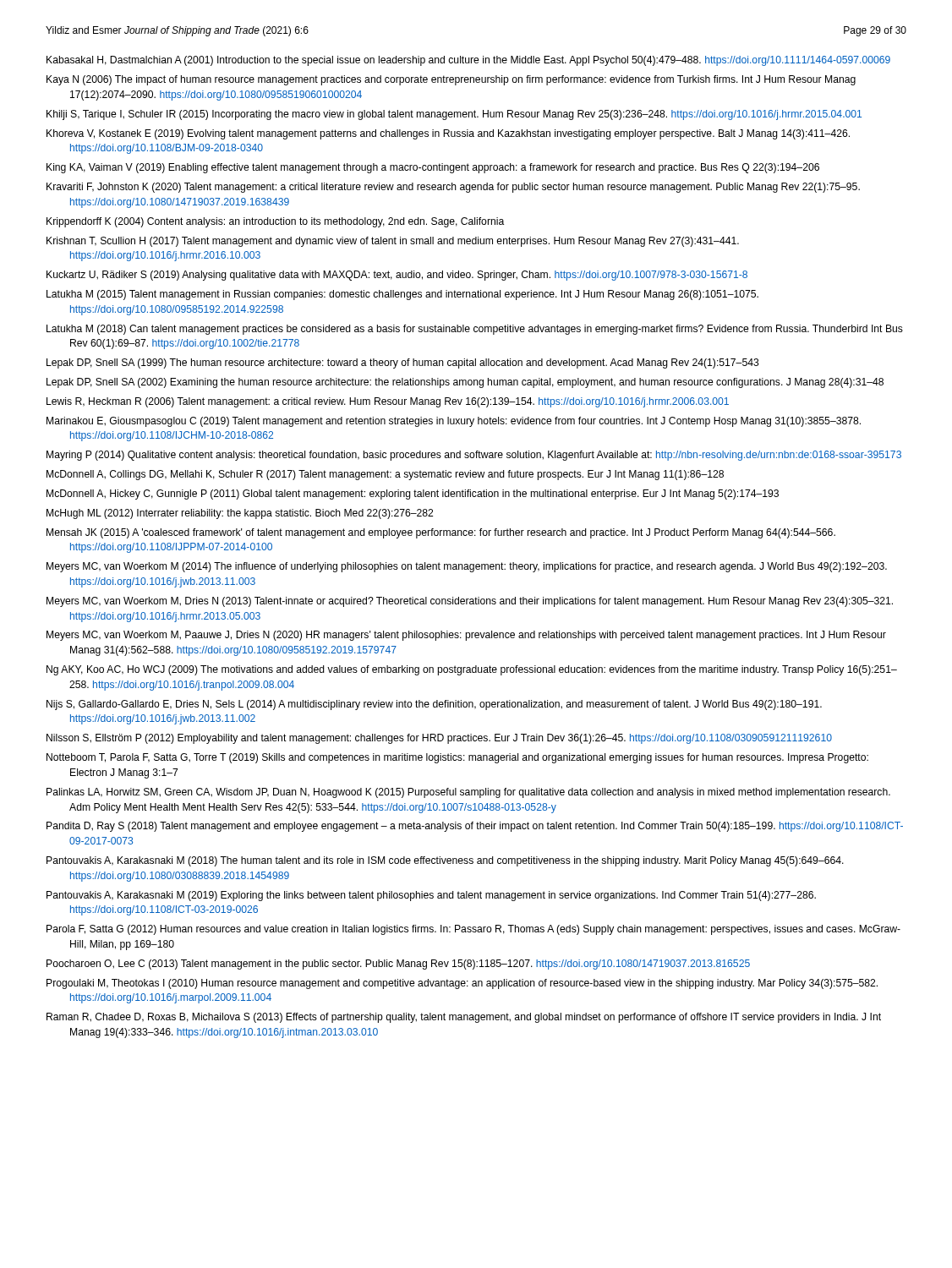952x1268 pixels.
Task: Click on the text starting "Raman R, Chadee"
Action: click(x=463, y=1025)
